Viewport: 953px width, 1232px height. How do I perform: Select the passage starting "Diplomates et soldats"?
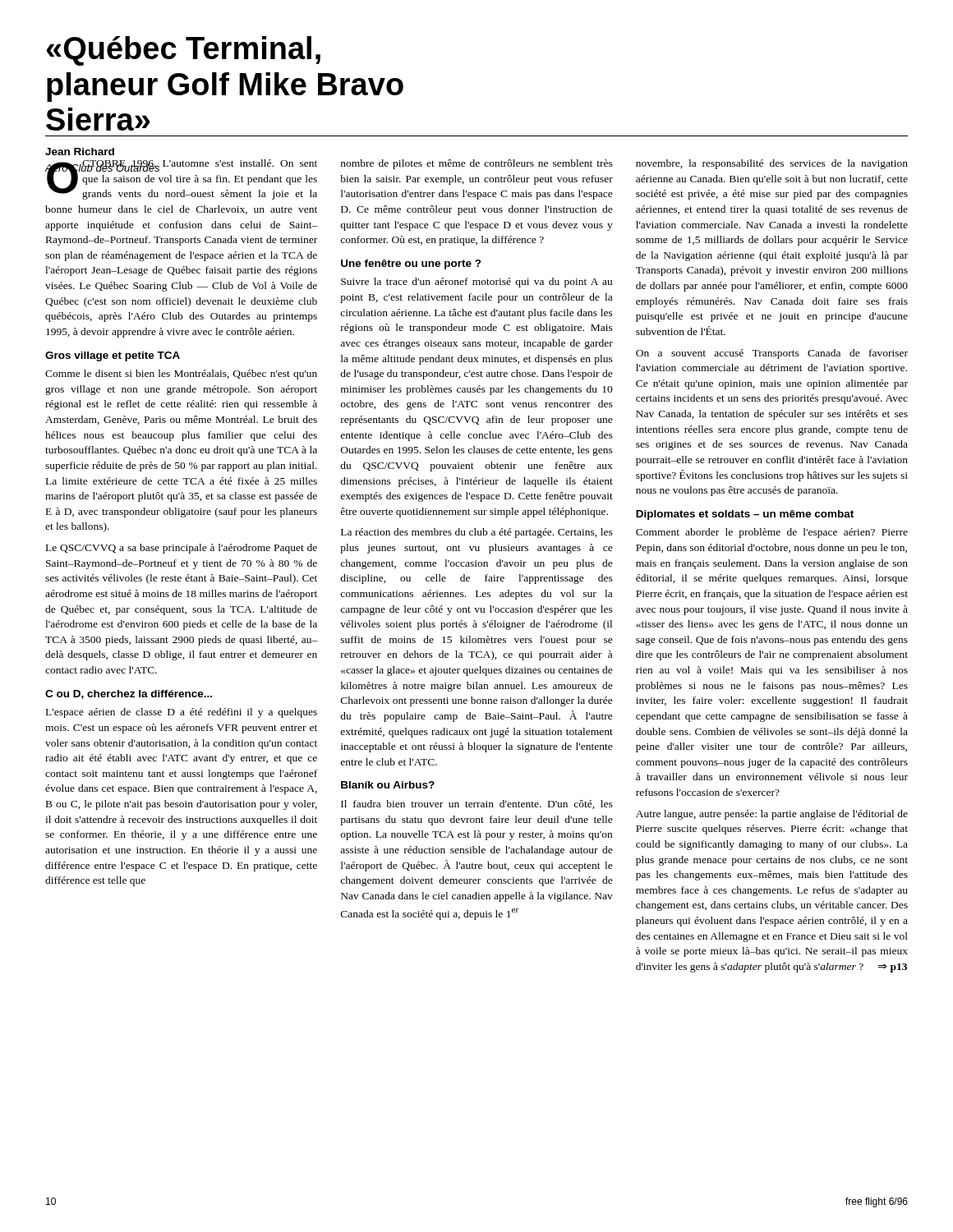click(745, 513)
